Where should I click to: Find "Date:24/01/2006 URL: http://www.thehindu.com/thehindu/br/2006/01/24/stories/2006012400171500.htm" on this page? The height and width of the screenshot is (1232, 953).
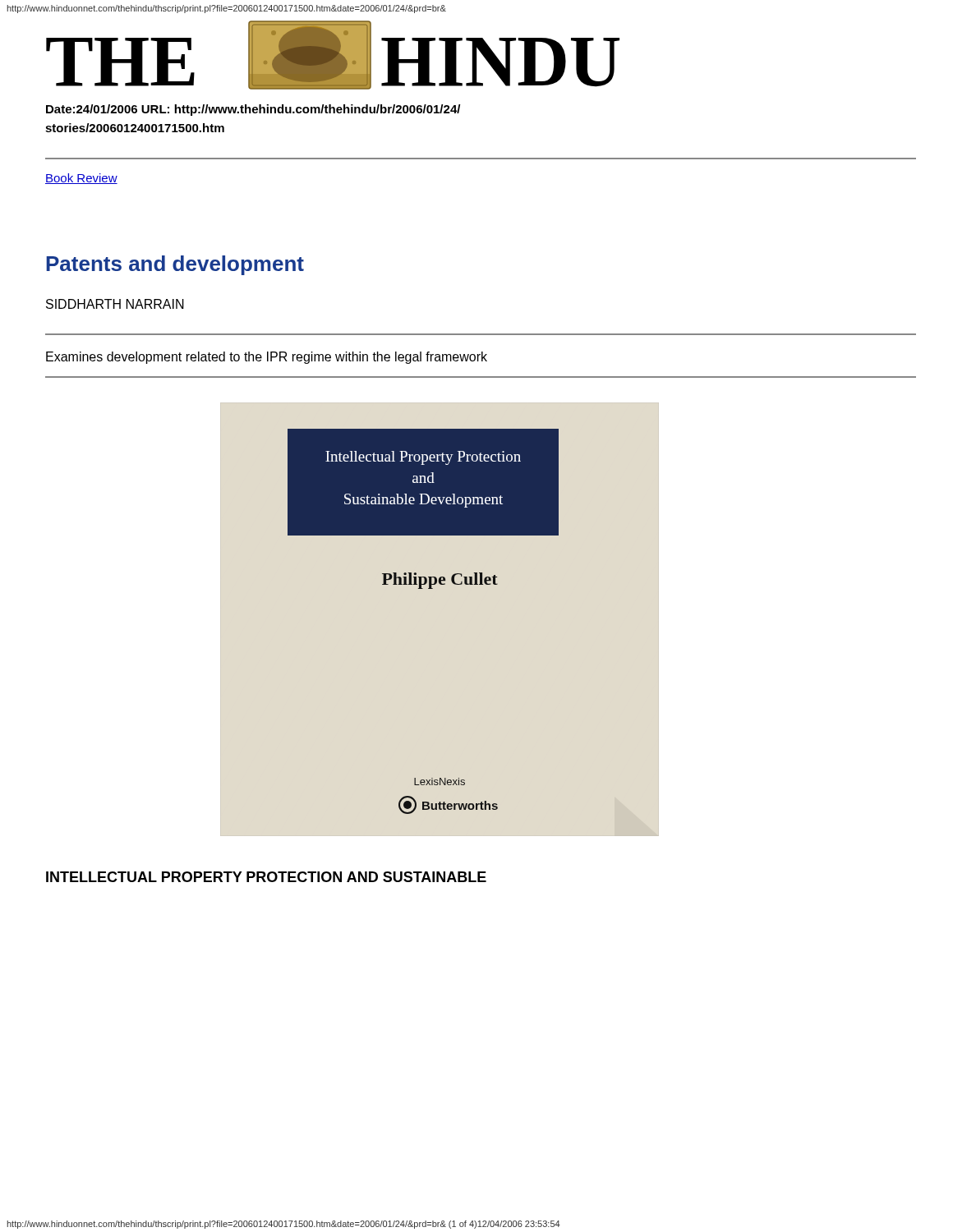click(253, 118)
